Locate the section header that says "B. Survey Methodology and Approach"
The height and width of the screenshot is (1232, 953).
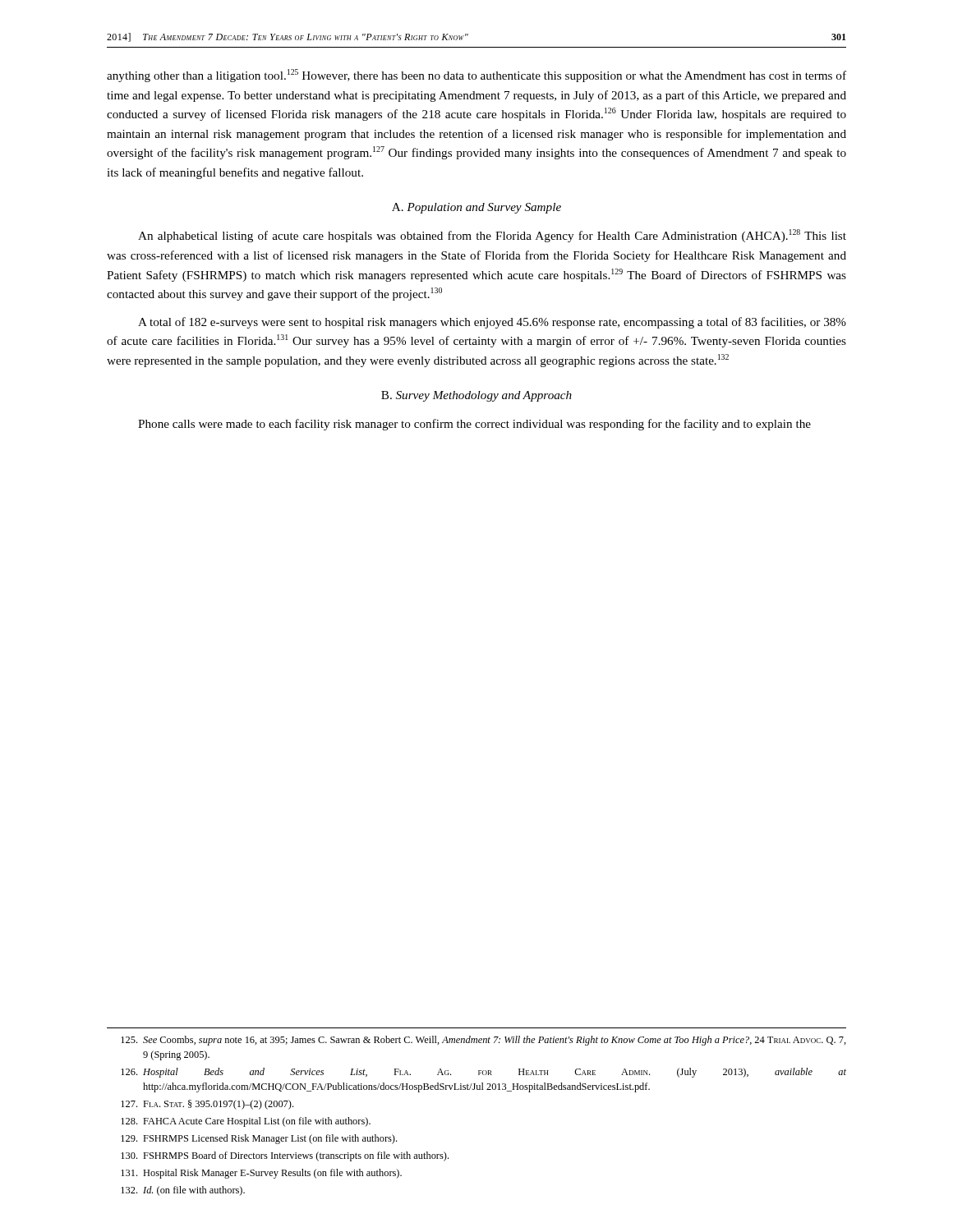(476, 395)
